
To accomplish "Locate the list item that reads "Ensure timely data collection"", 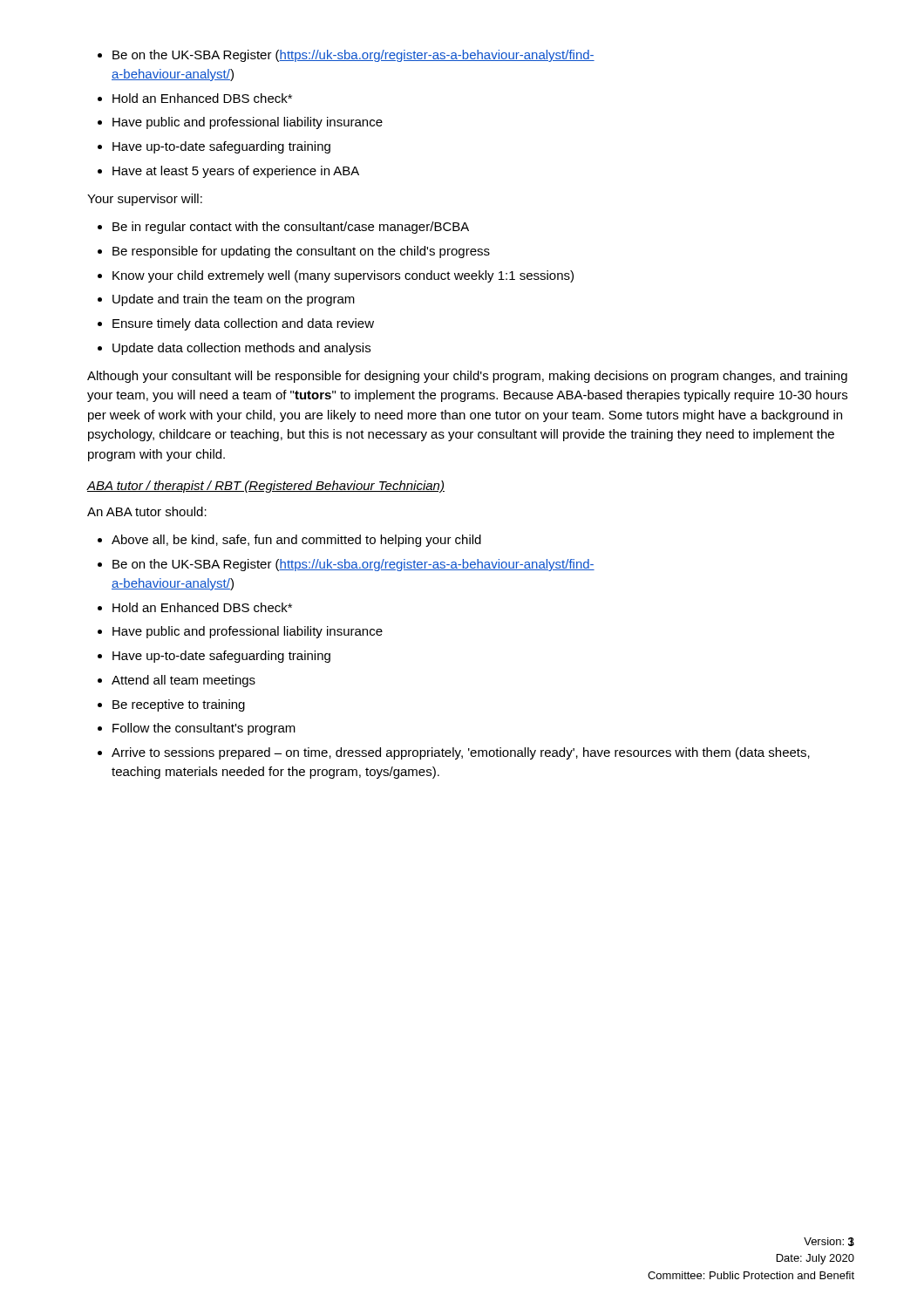I will point(243,324).
